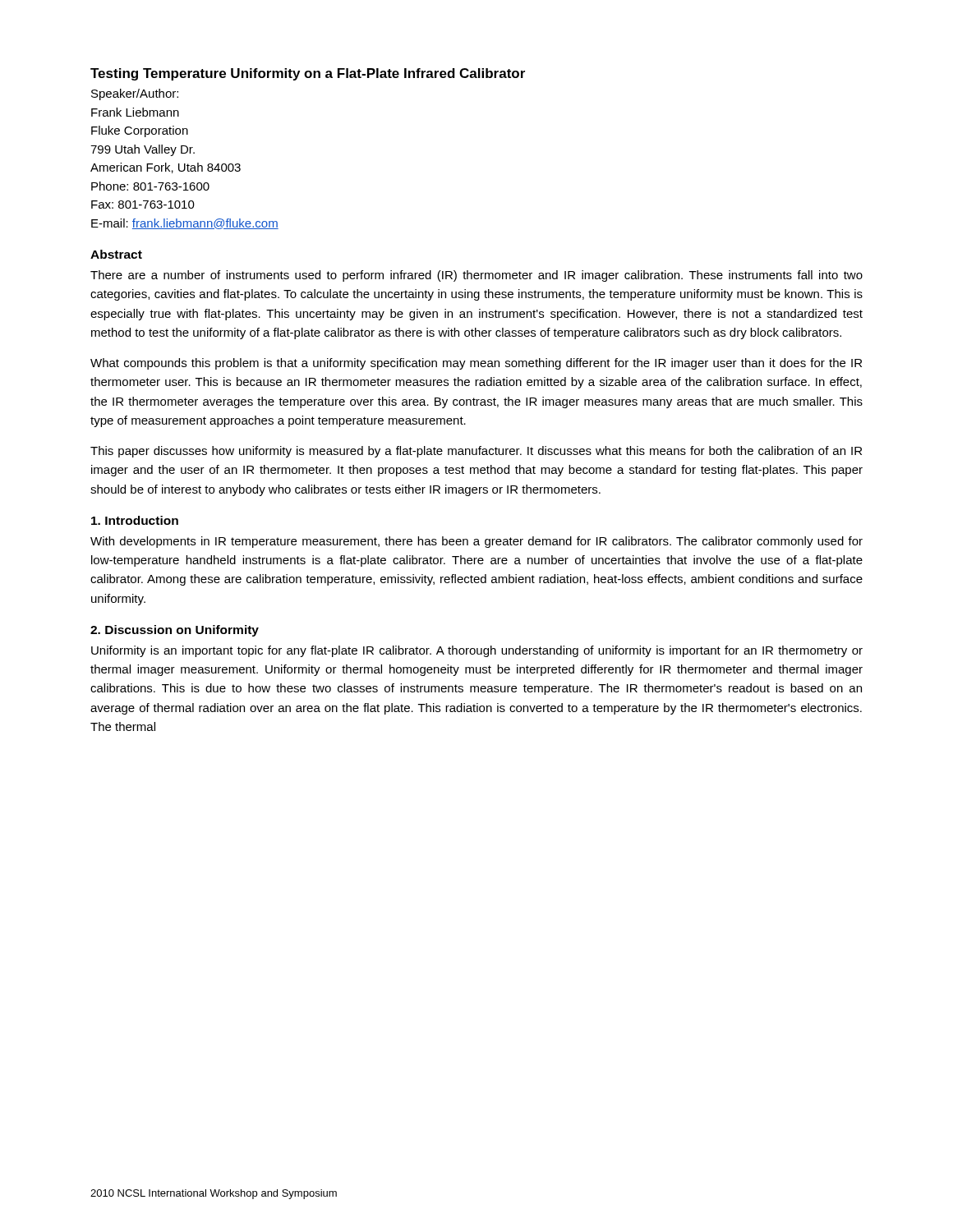
Task: Find "1. Introduction" on this page
Action: pyautogui.click(x=135, y=520)
